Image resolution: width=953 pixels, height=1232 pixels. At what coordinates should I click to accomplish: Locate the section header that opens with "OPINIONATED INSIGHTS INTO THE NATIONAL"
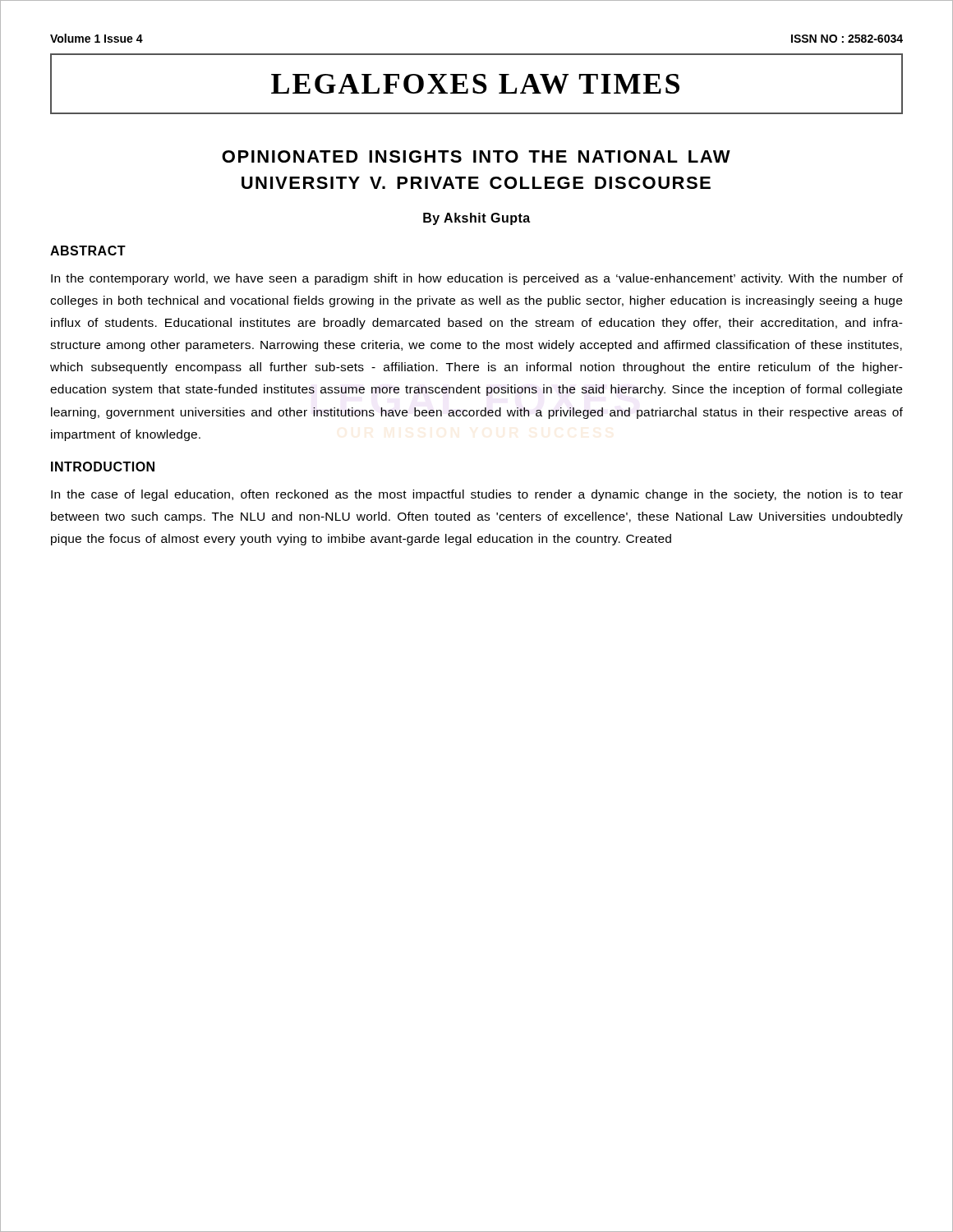pos(476,170)
